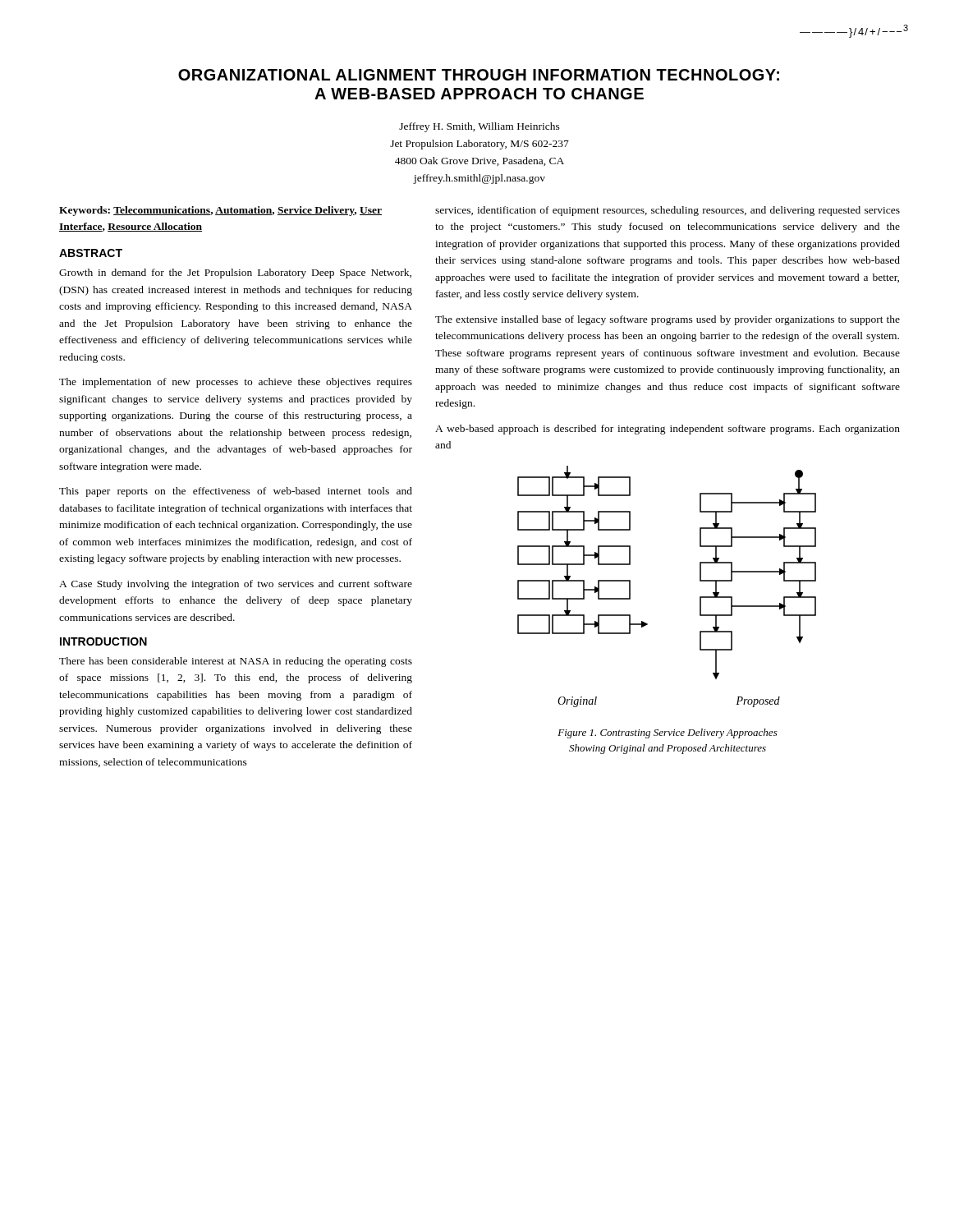Find the title that says "ORGANIZATIONAL ALIGNMENT THROUGH INFORMATION TECHNOLOGY:A WEB-BASED"
The image size is (959, 1232).
pyautogui.click(x=480, y=85)
